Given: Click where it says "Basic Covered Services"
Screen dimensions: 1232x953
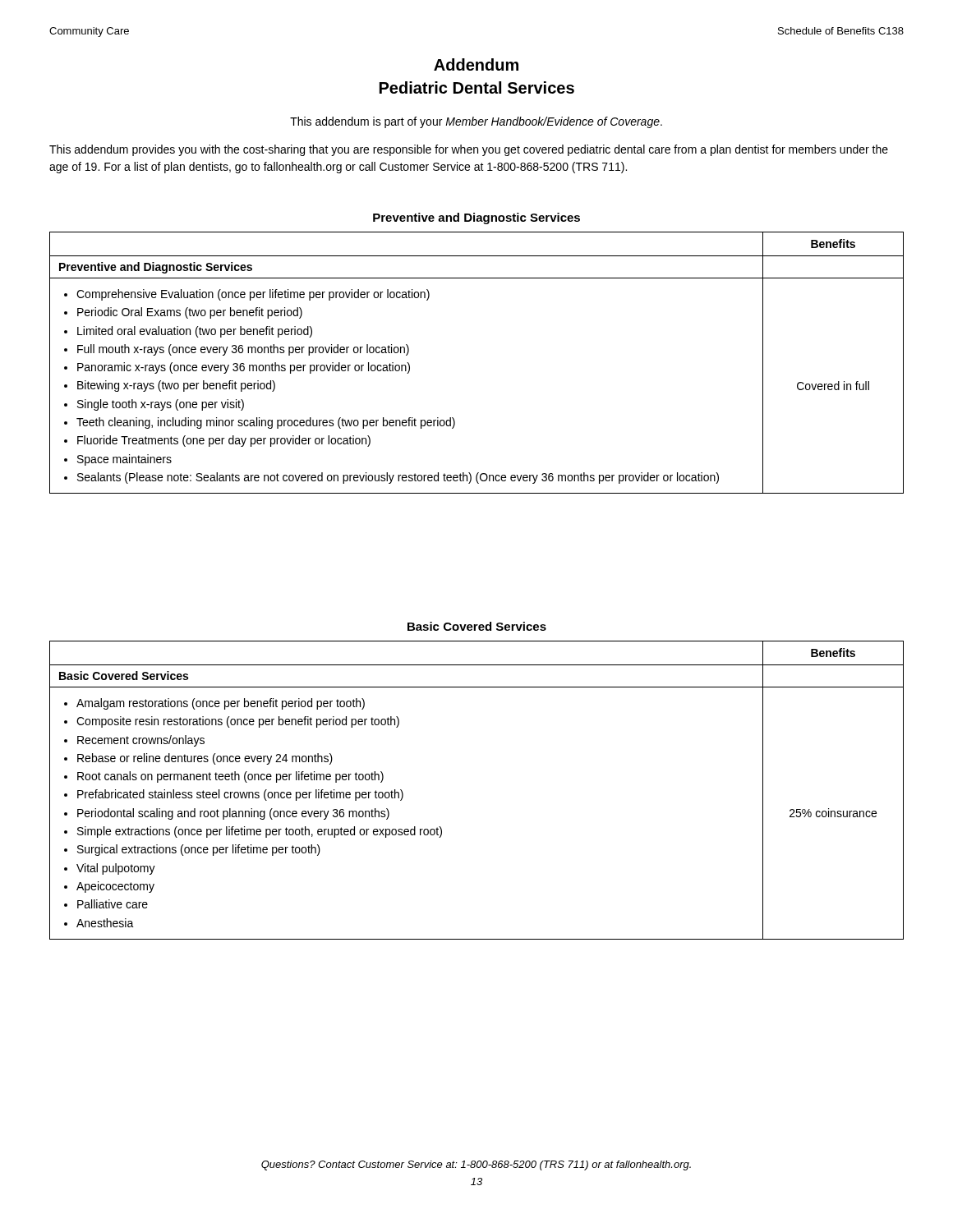Looking at the screenshot, I should pos(476,626).
